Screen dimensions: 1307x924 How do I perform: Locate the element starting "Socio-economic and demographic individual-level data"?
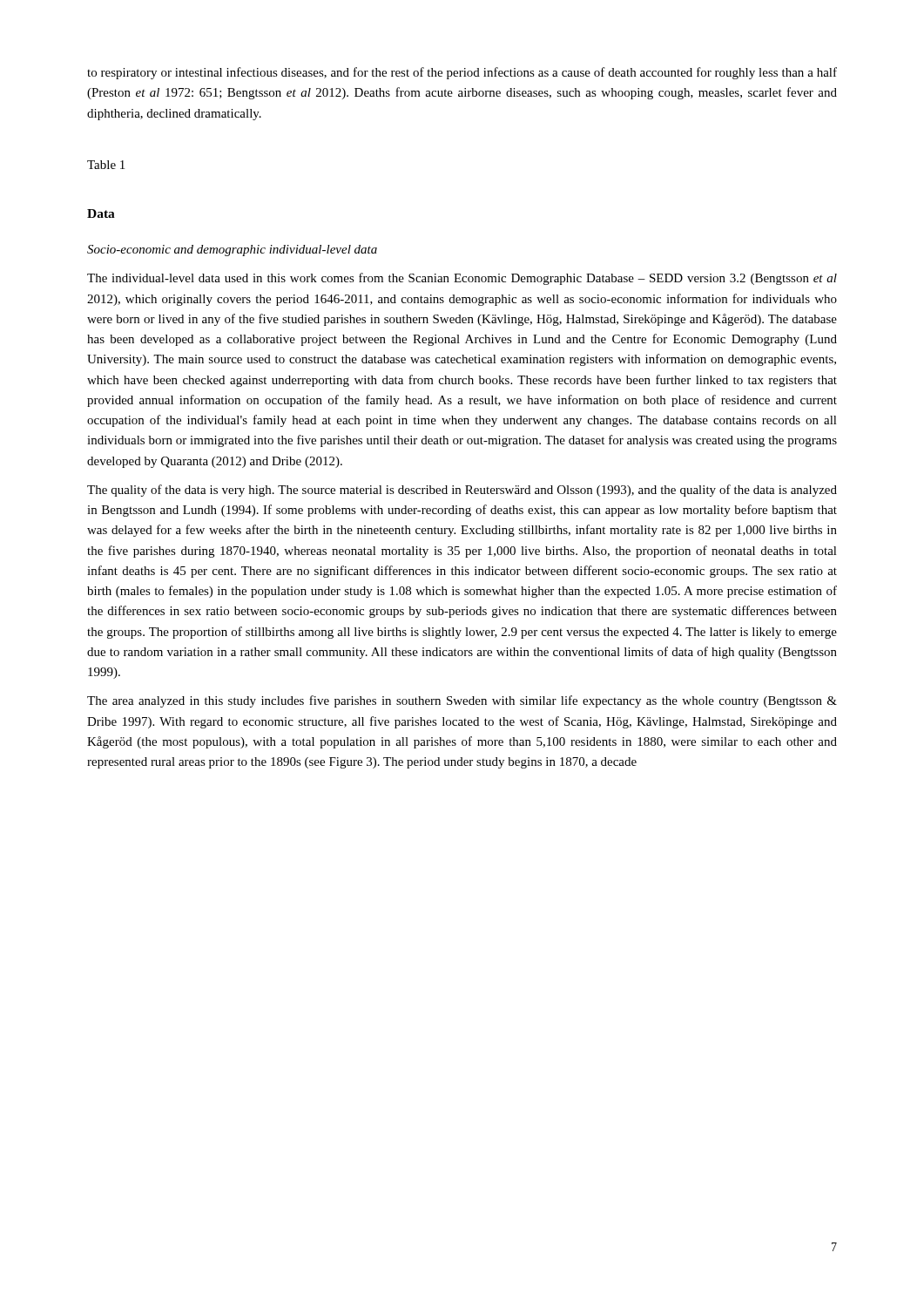pyautogui.click(x=232, y=251)
